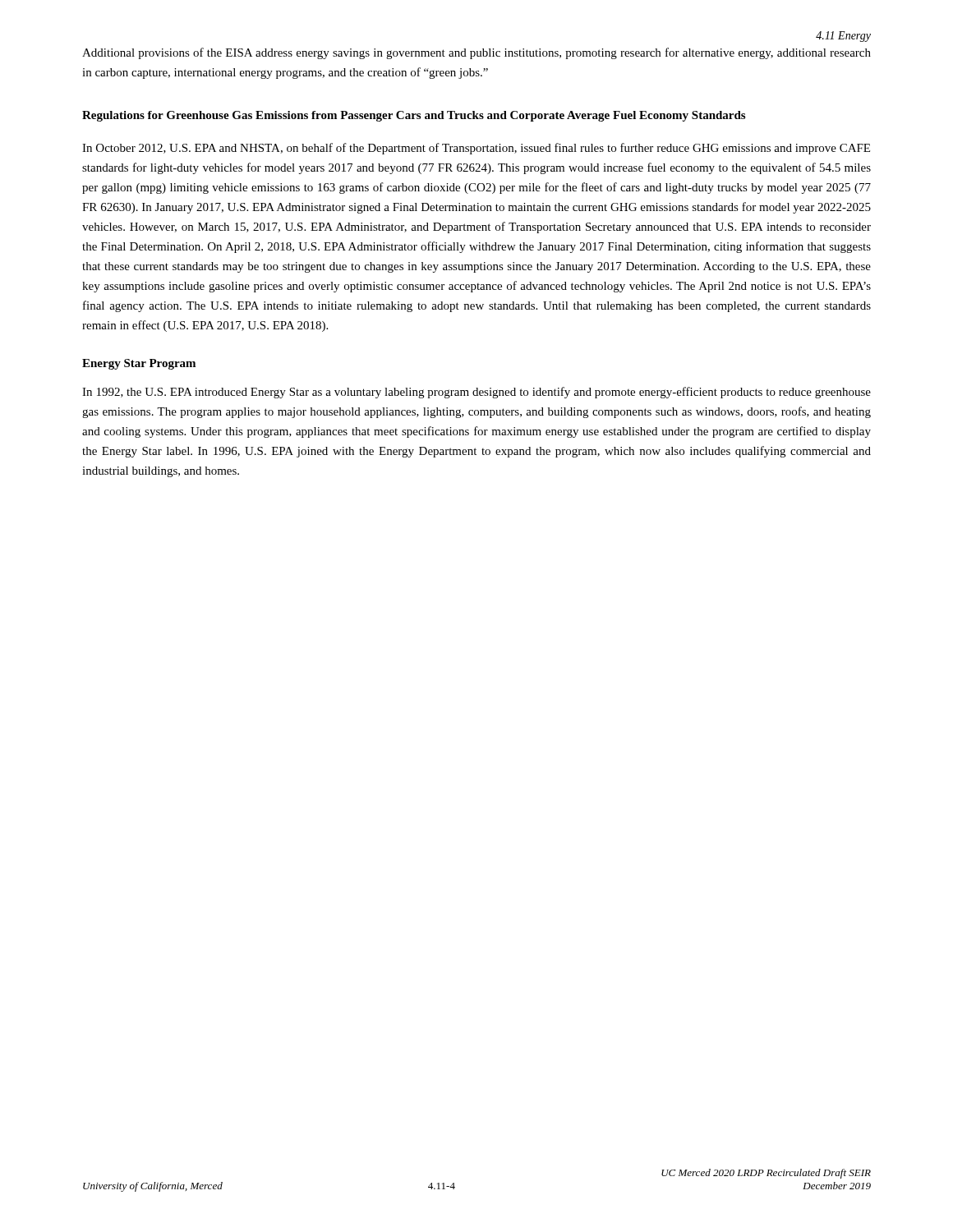Click on the text starting "In 1992, the U.S."
Viewport: 953px width, 1232px height.
point(476,431)
